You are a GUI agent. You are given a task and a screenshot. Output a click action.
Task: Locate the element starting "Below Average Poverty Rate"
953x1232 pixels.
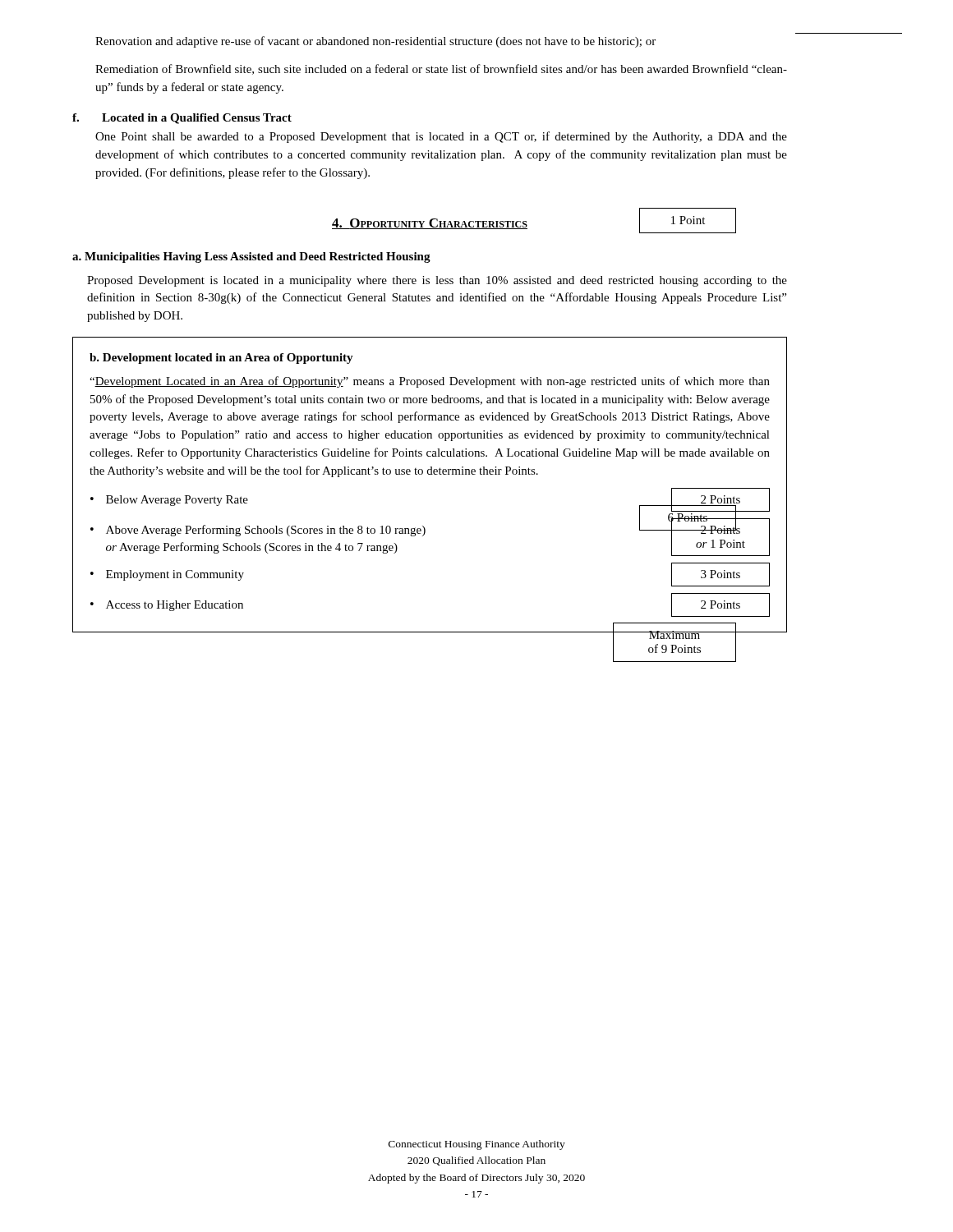click(x=177, y=500)
